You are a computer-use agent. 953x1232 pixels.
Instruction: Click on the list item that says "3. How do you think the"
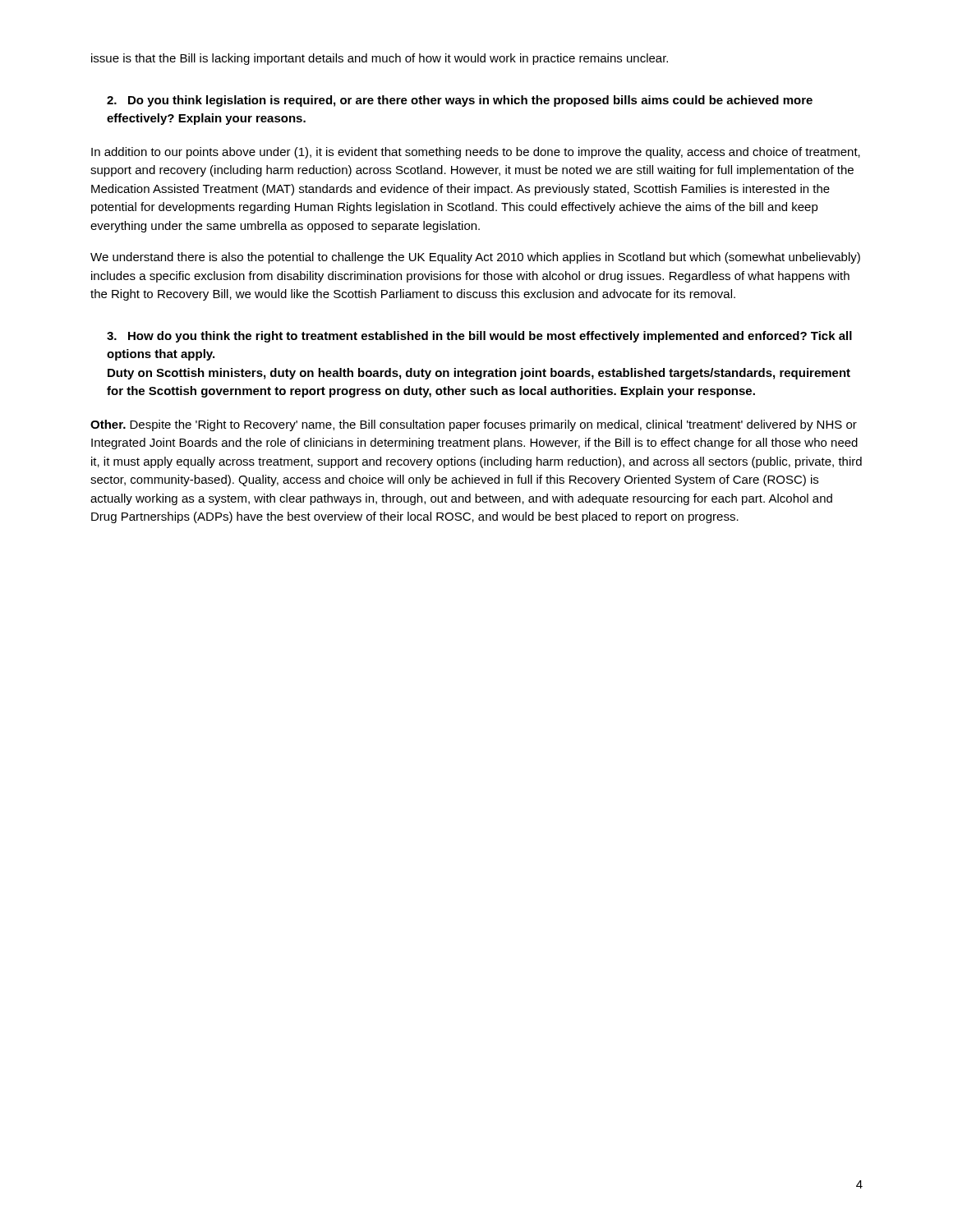(x=480, y=363)
